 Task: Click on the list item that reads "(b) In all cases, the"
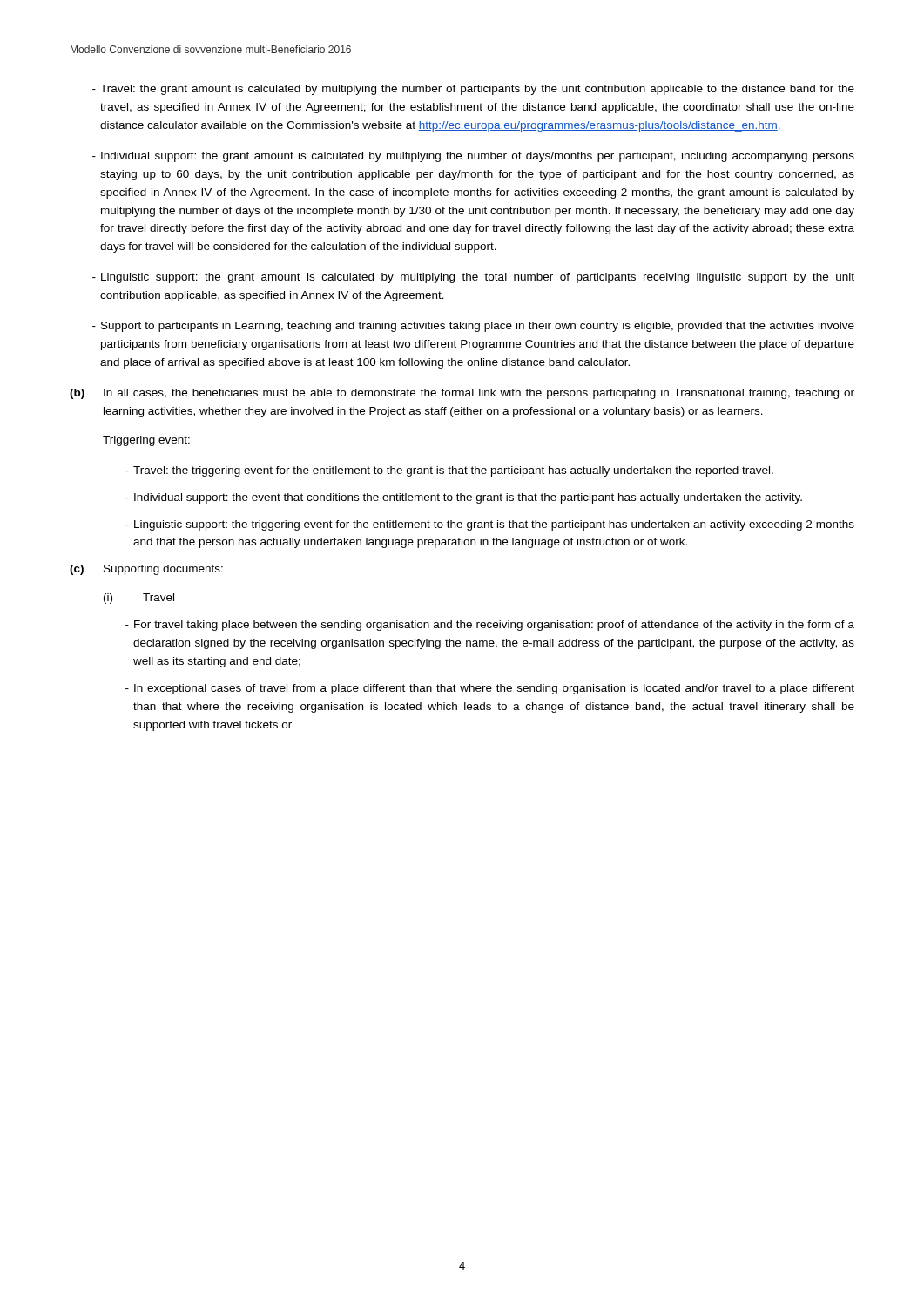tap(462, 402)
